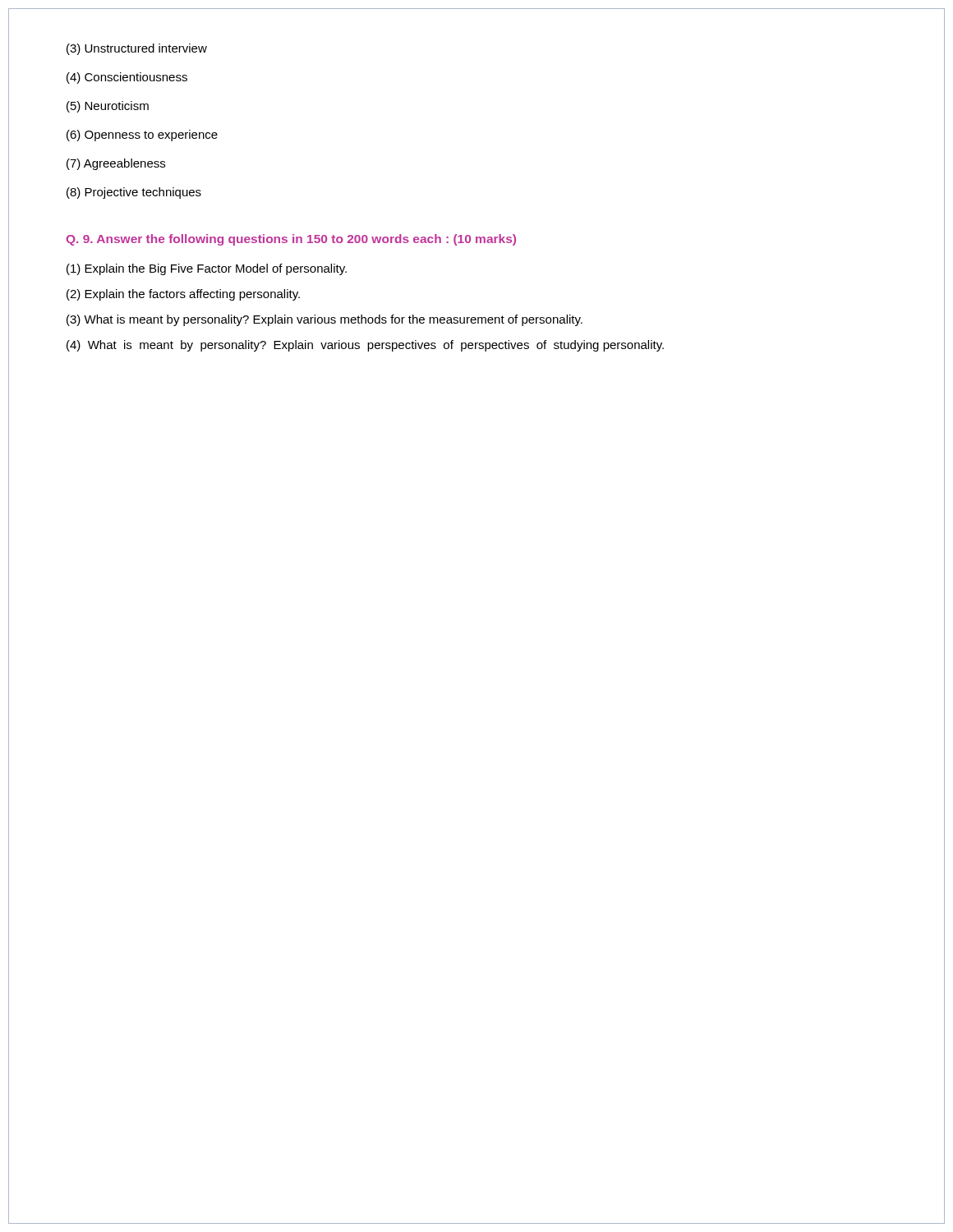Click the passage that begins "(1) Explain the Big Five Factor"
This screenshot has width=953, height=1232.
pyautogui.click(x=207, y=268)
